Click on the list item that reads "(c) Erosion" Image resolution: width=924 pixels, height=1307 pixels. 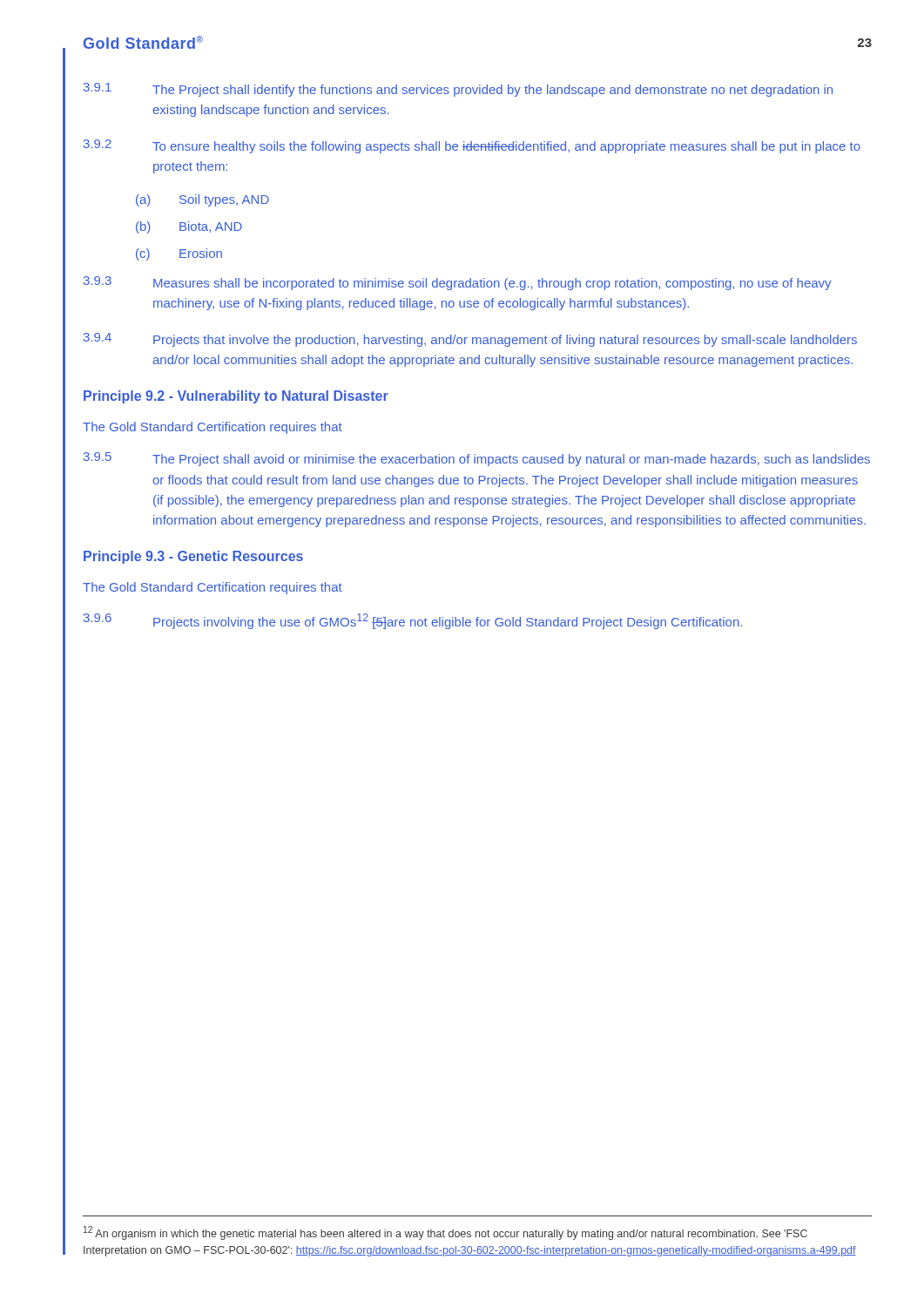(179, 253)
